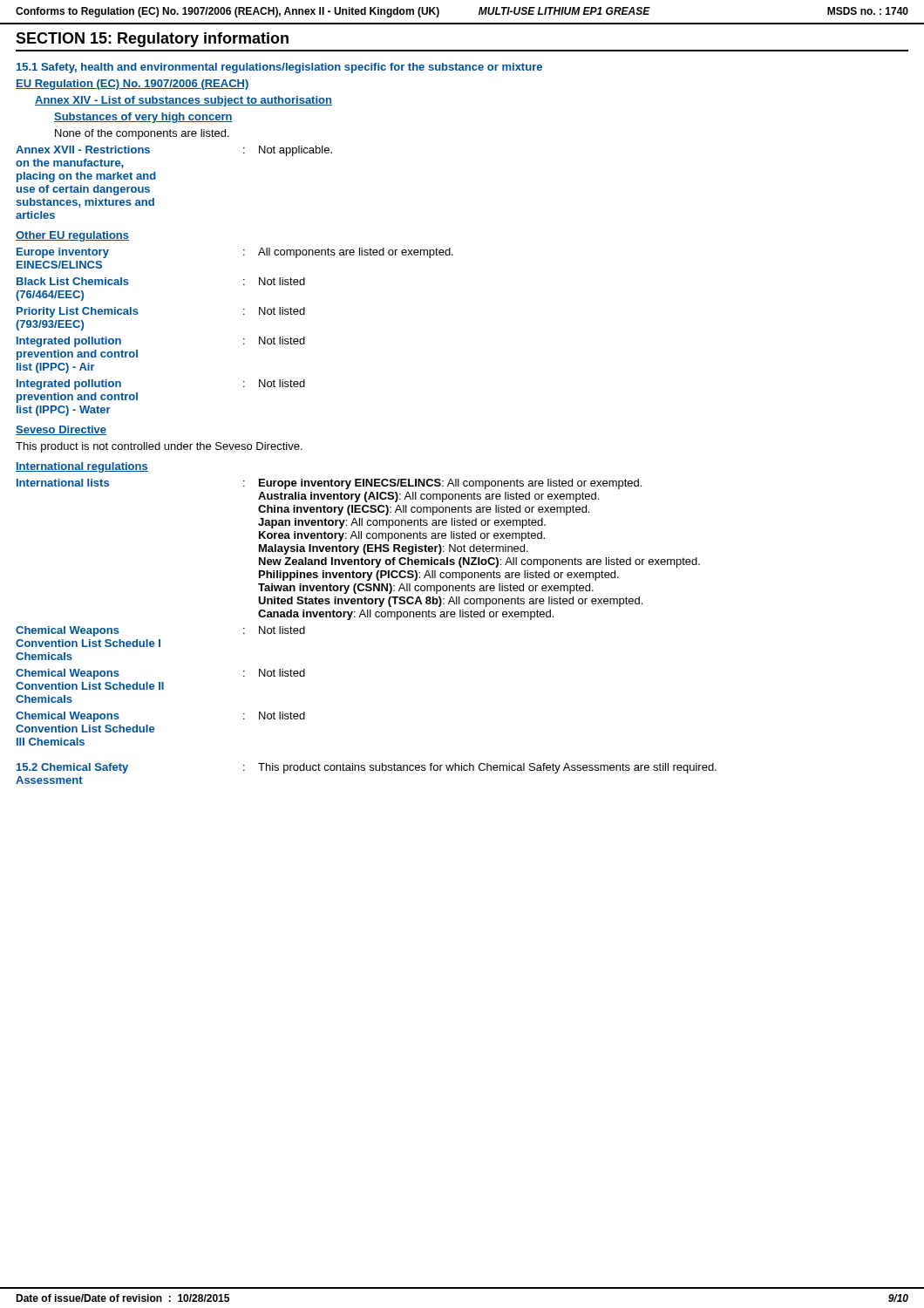Where is the passage that starts "2 Chemical SafetyAssessment"?
Image resolution: width=924 pixels, height=1308 pixels.
click(462, 773)
